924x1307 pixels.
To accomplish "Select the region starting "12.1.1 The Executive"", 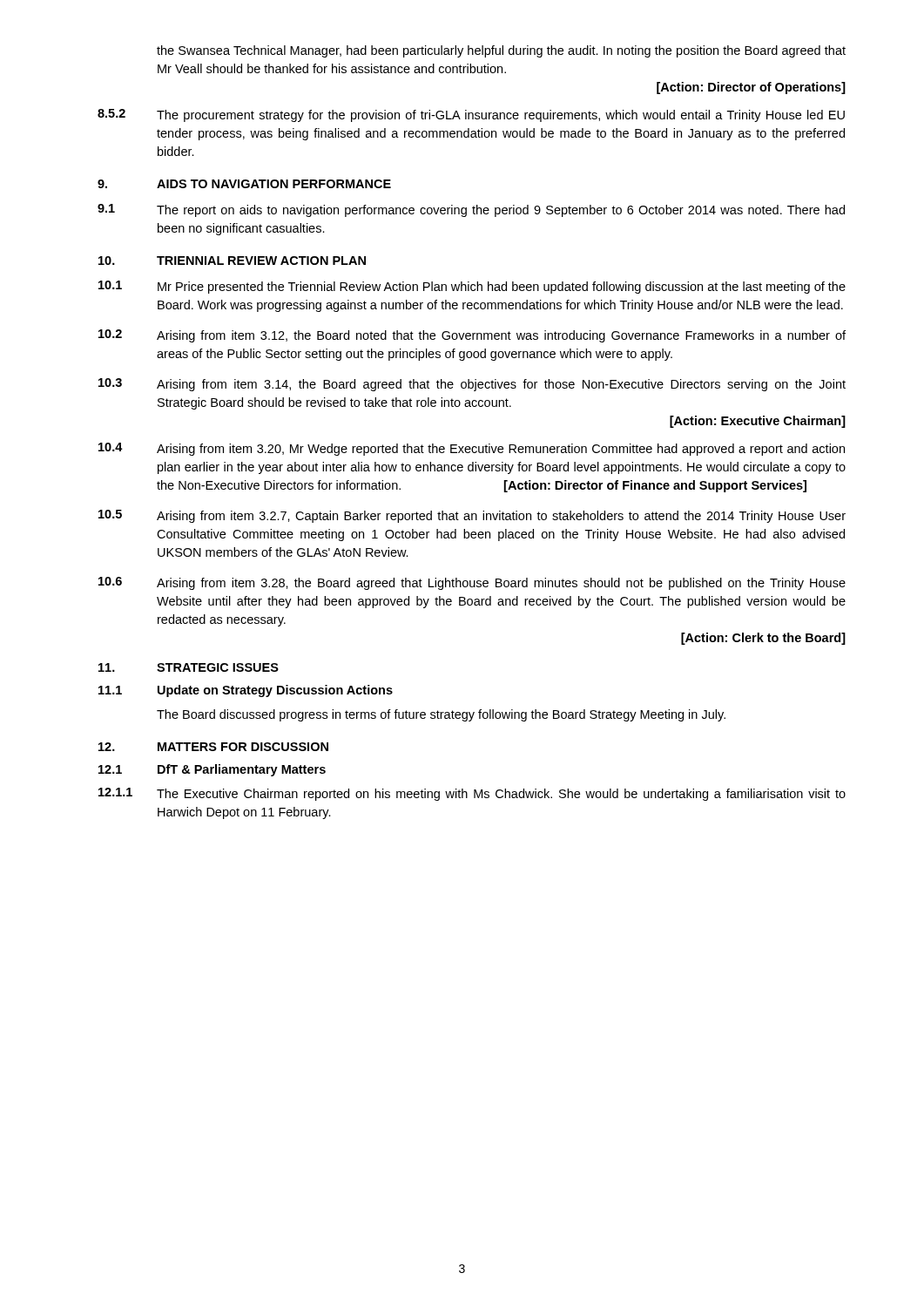I will [472, 804].
